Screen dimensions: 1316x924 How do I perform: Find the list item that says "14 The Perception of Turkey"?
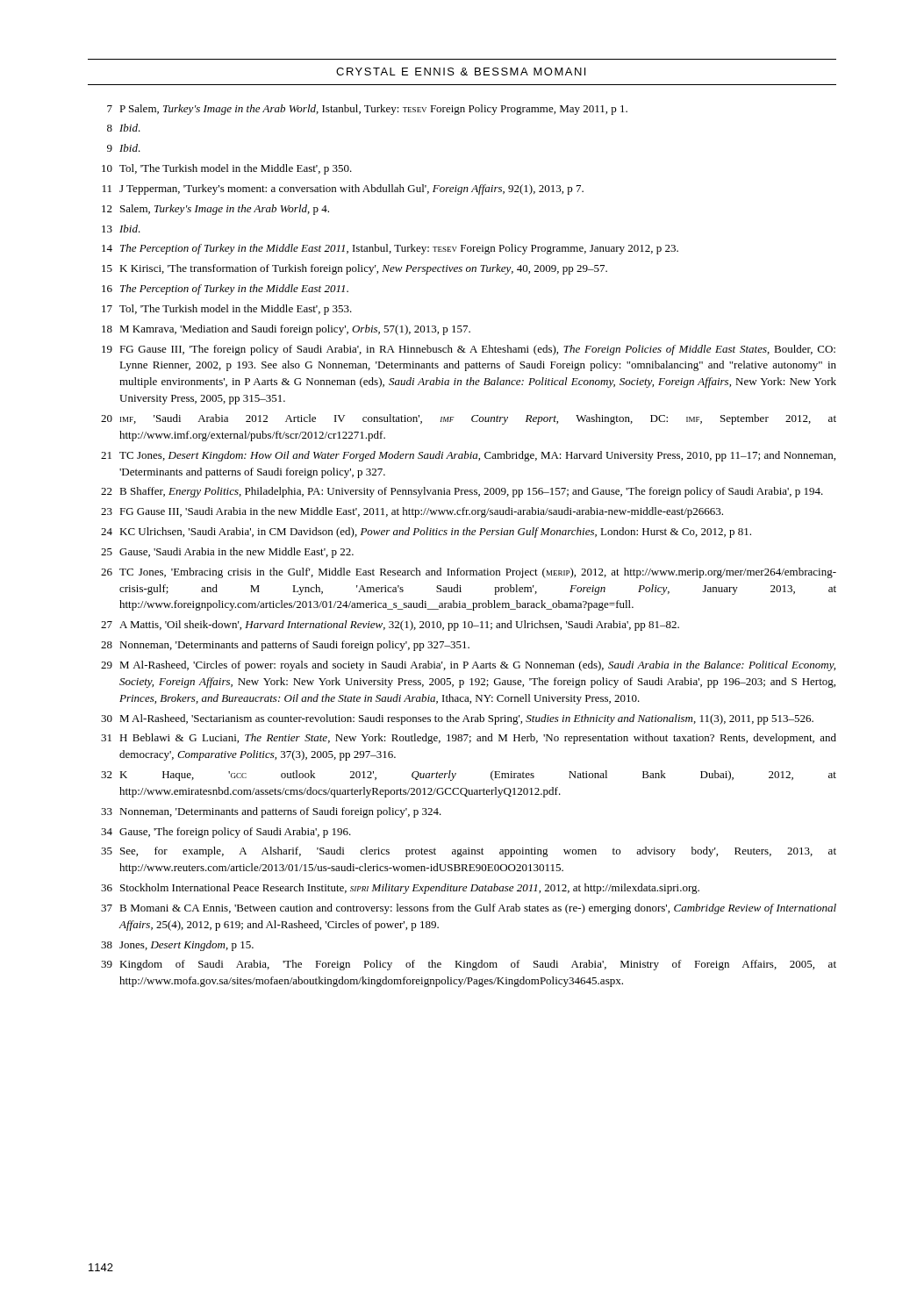click(462, 249)
